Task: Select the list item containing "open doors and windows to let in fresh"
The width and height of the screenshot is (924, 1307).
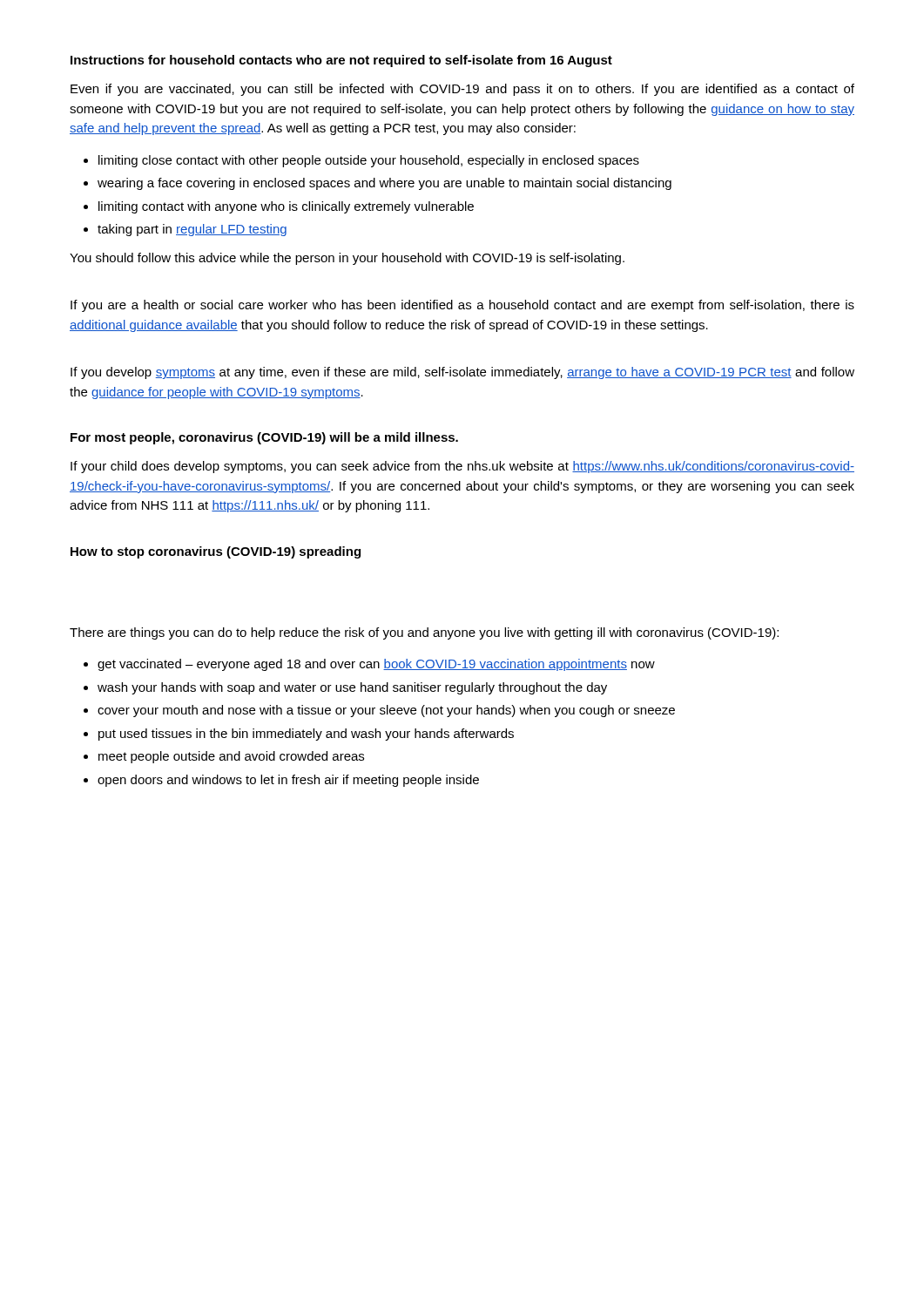Action: 462,780
